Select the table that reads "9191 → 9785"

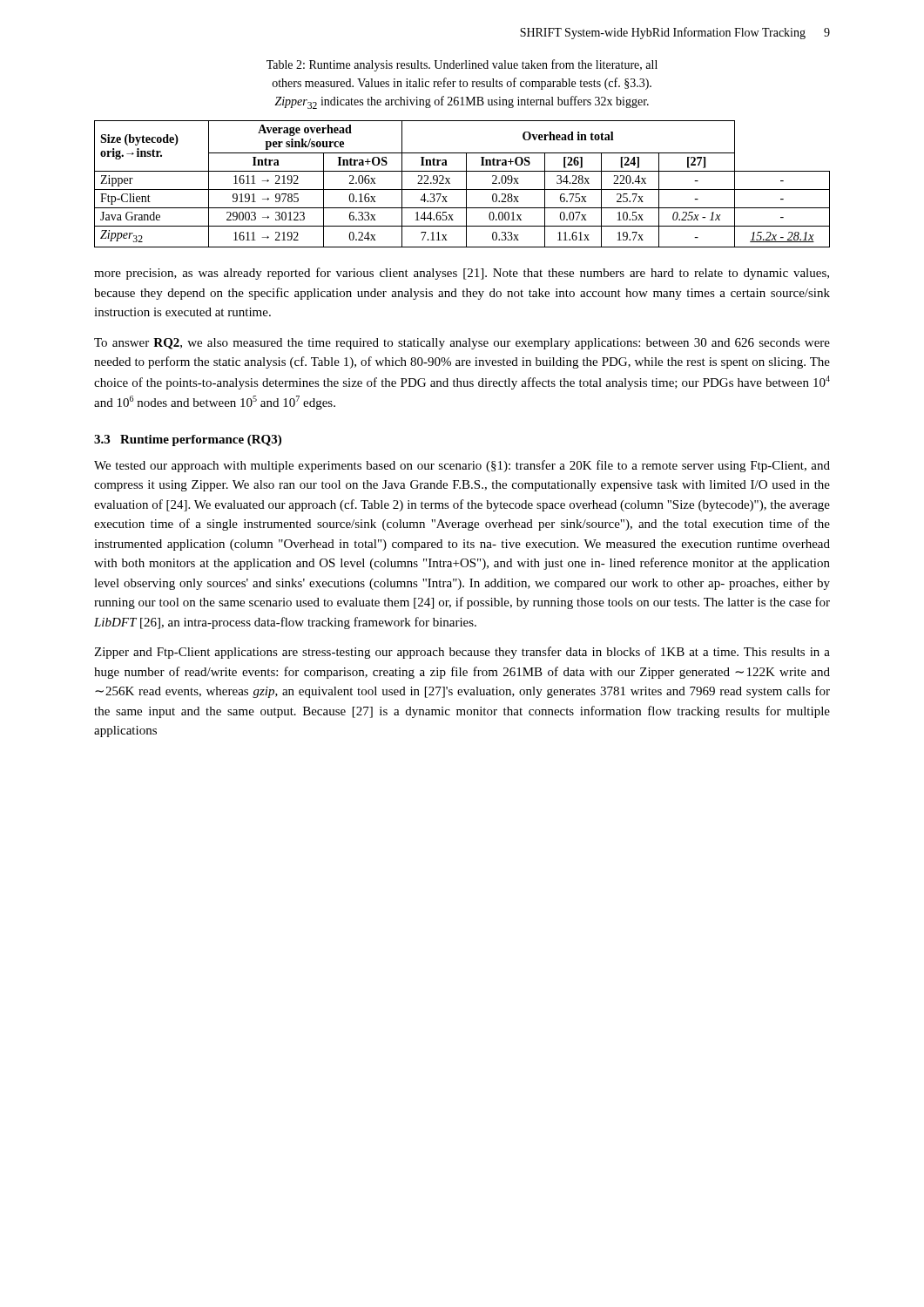point(462,184)
